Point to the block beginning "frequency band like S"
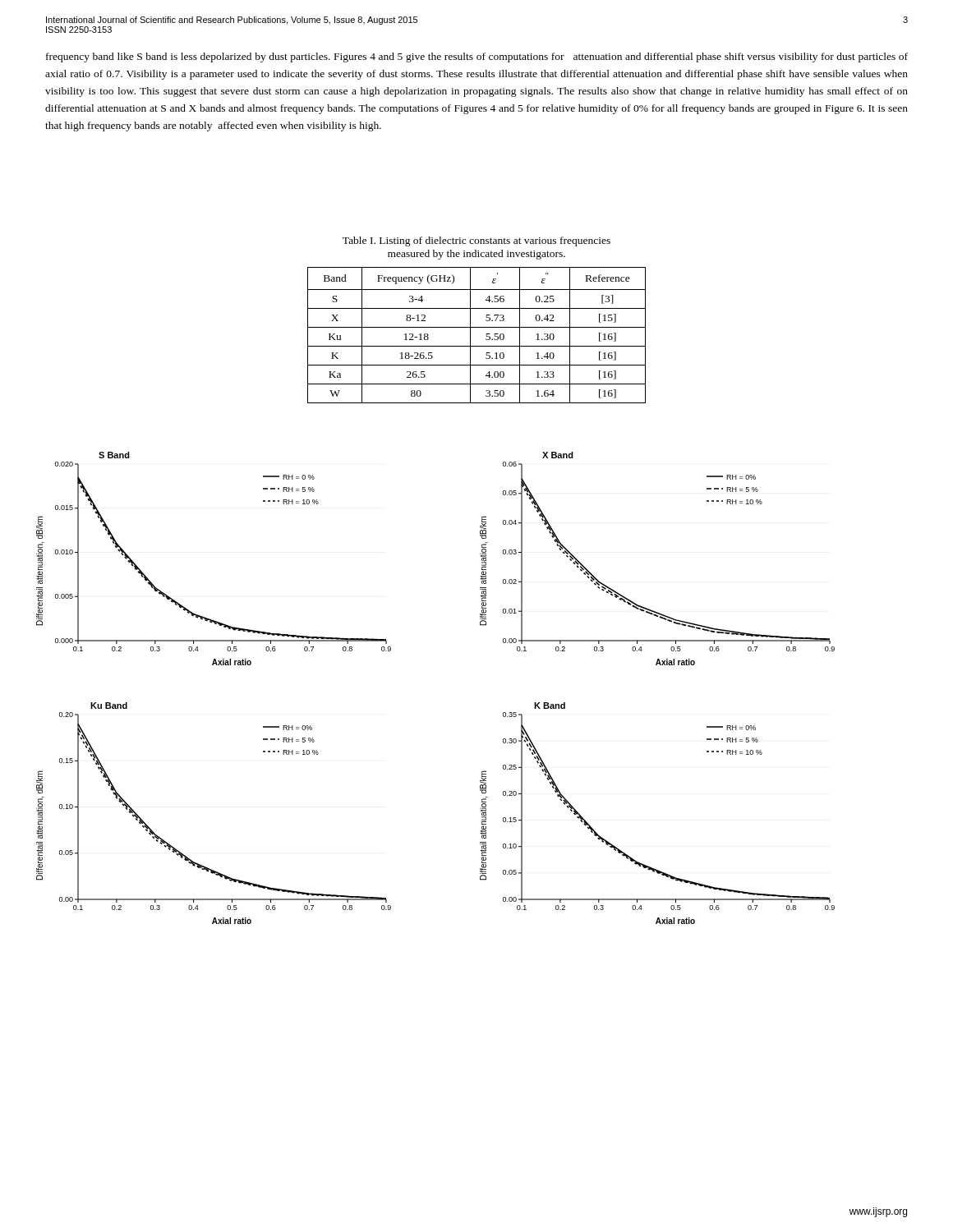 (x=476, y=91)
